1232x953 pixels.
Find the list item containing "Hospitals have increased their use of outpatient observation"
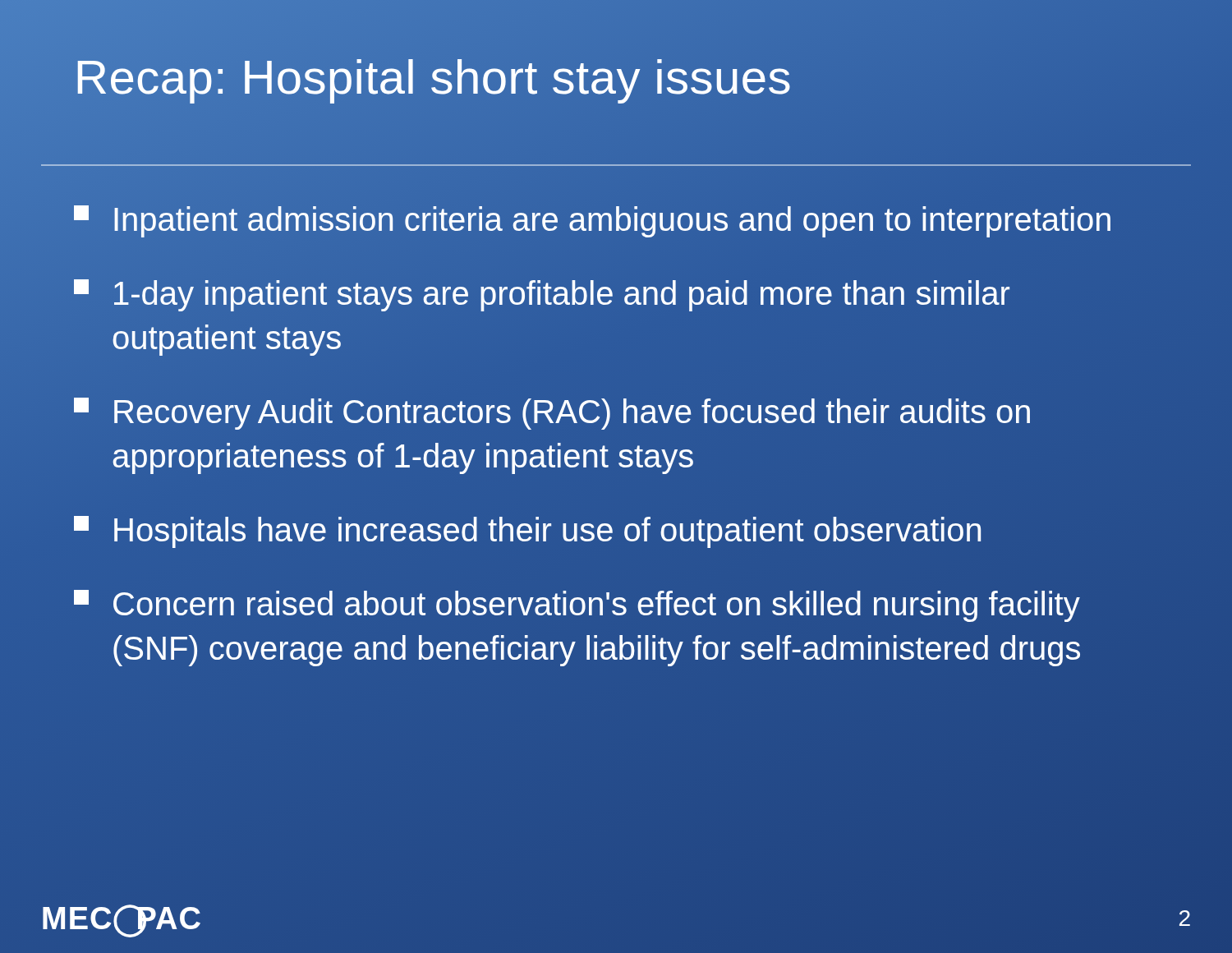tap(528, 530)
